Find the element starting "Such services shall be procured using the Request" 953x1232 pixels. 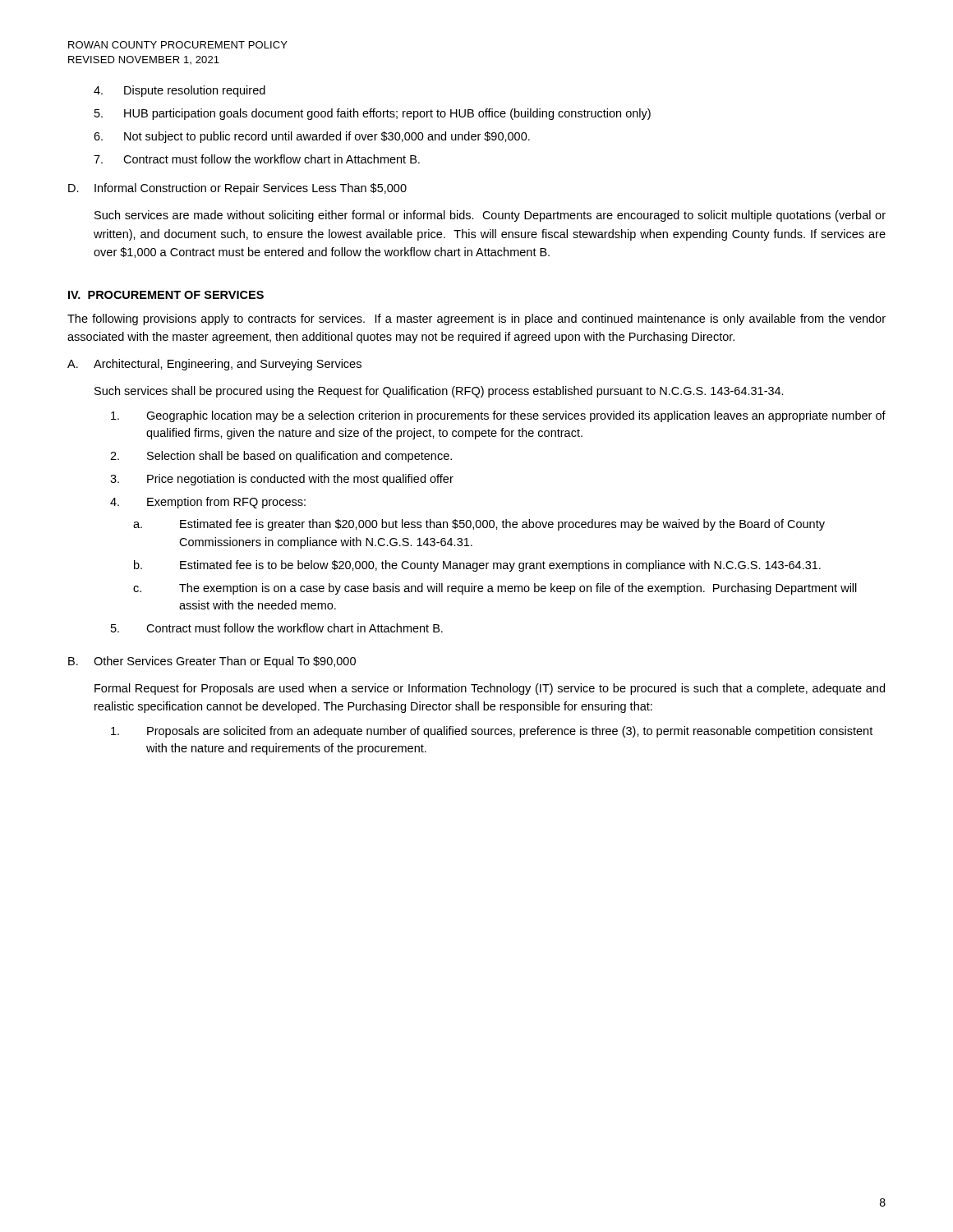coord(439,391)
